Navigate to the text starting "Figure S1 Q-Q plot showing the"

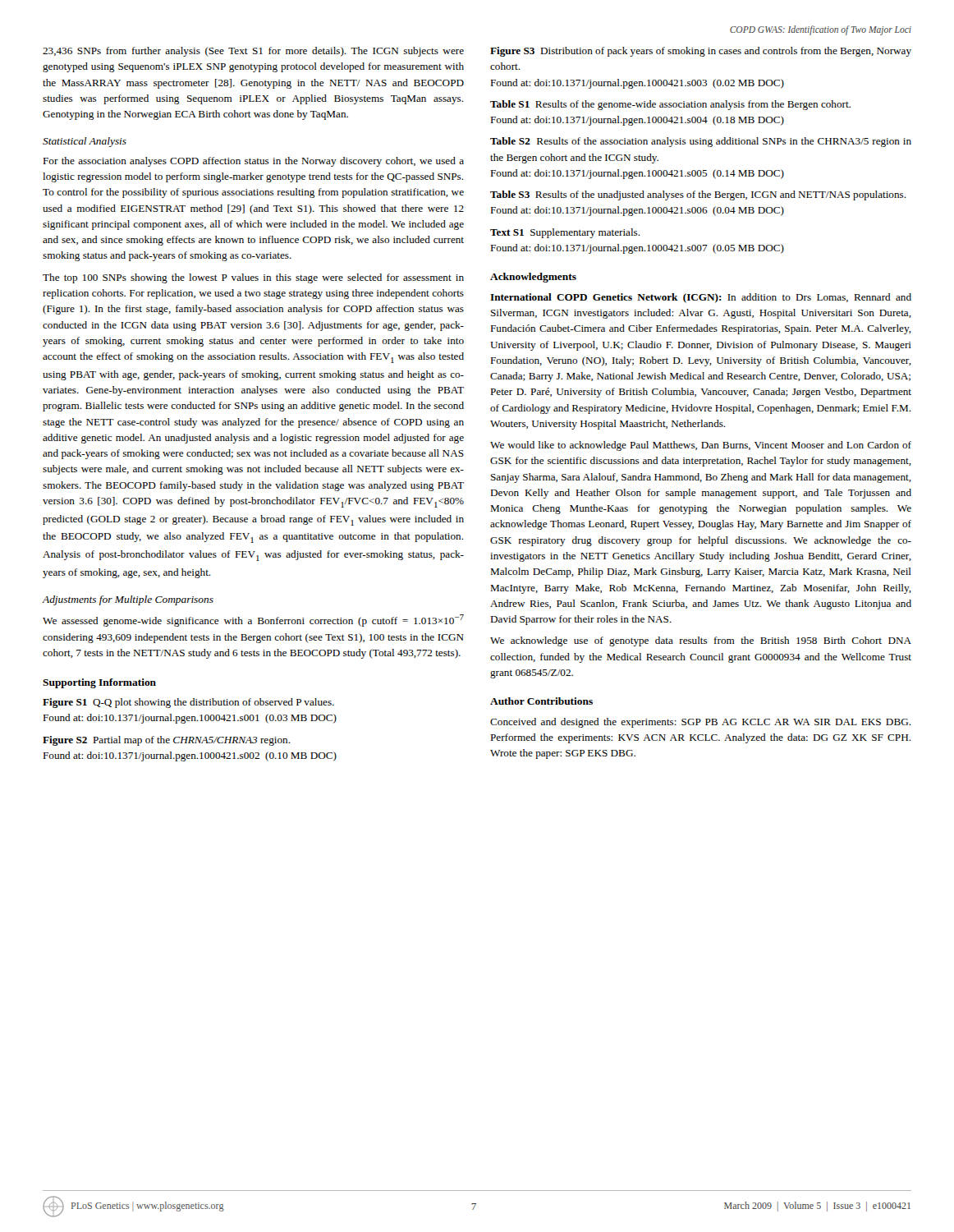click(x=253, y=710)
